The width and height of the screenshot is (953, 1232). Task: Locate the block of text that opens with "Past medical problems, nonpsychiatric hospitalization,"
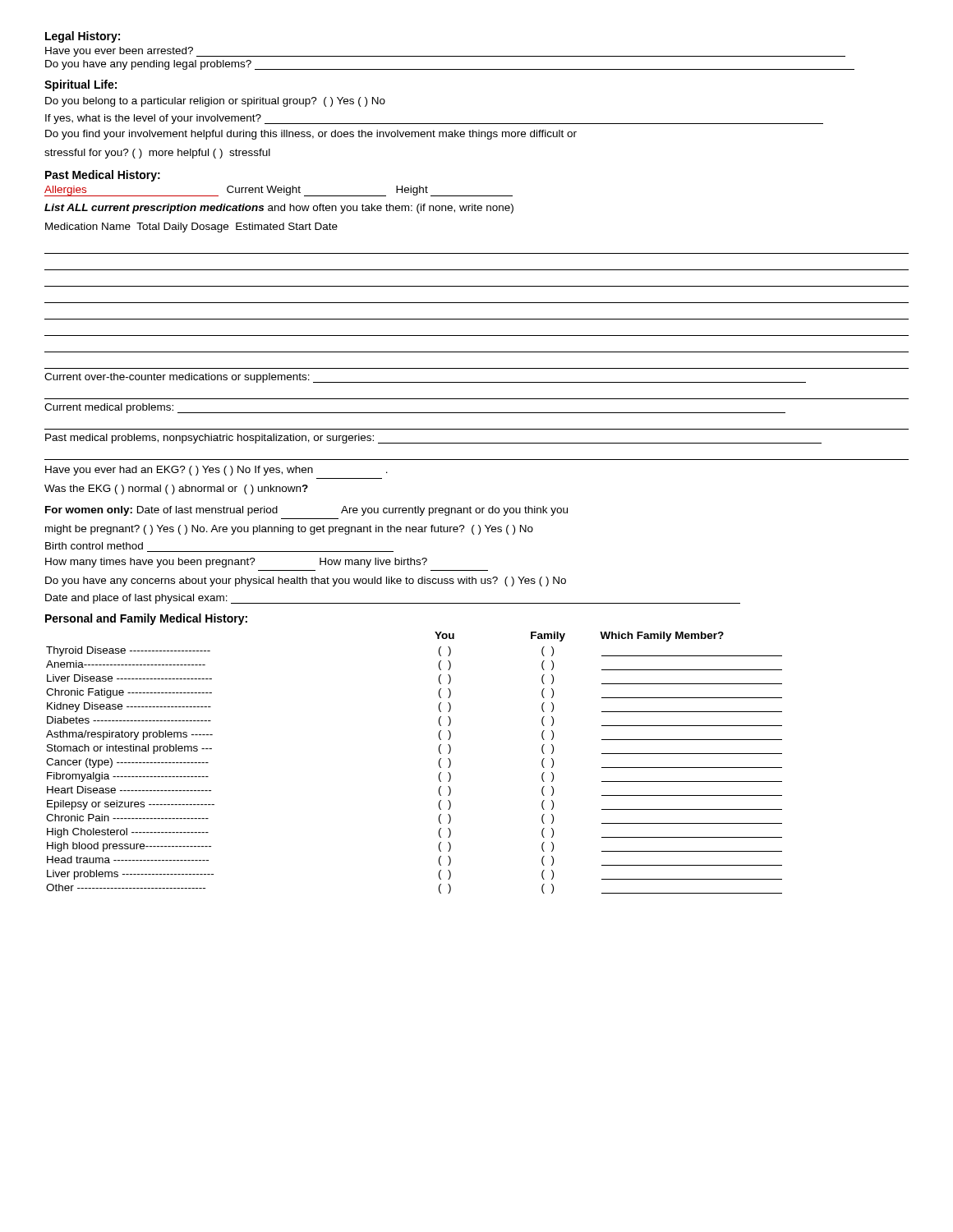[x=433, y=437]
